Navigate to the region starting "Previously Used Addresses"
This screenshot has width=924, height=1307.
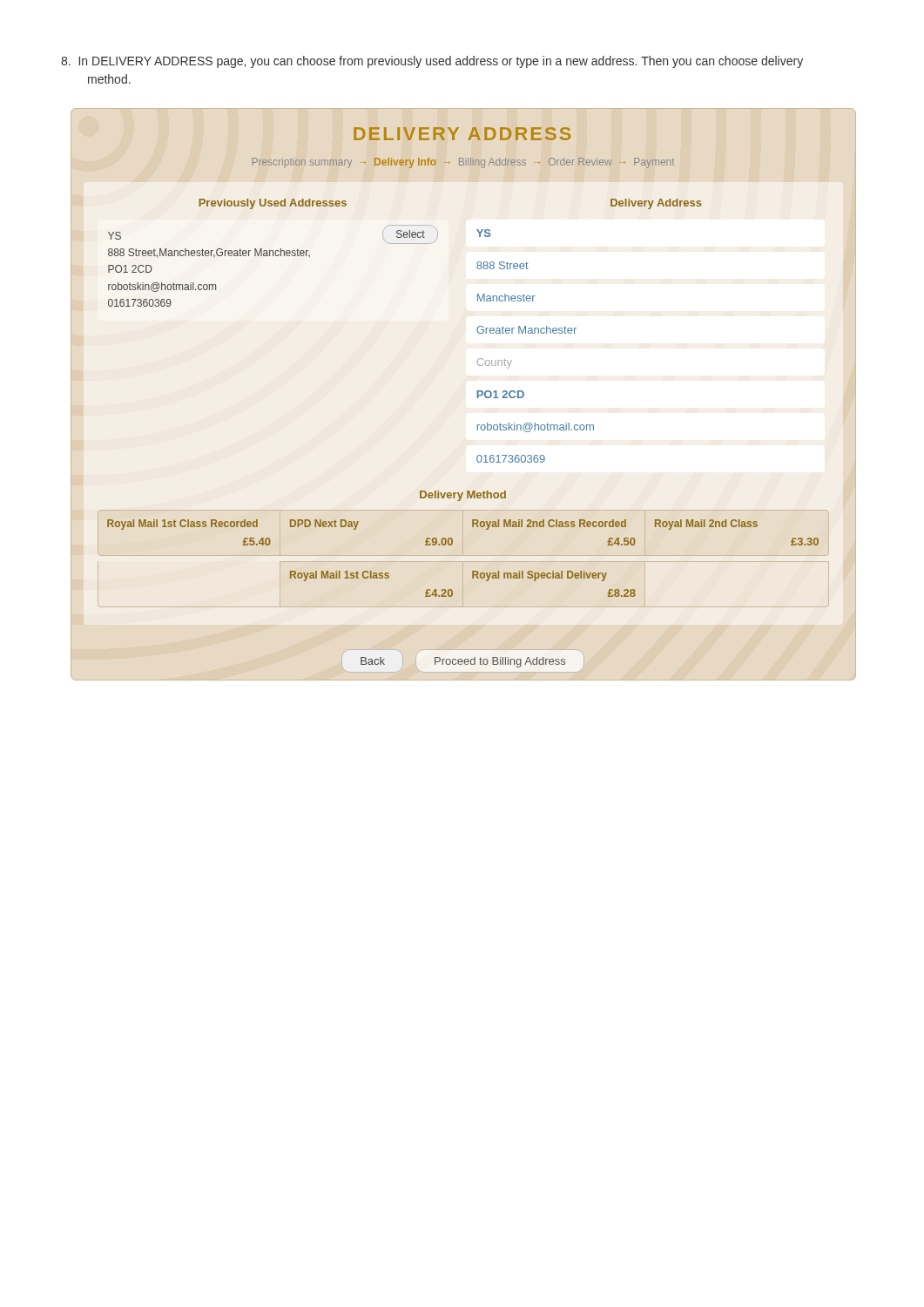coord(273,203)
